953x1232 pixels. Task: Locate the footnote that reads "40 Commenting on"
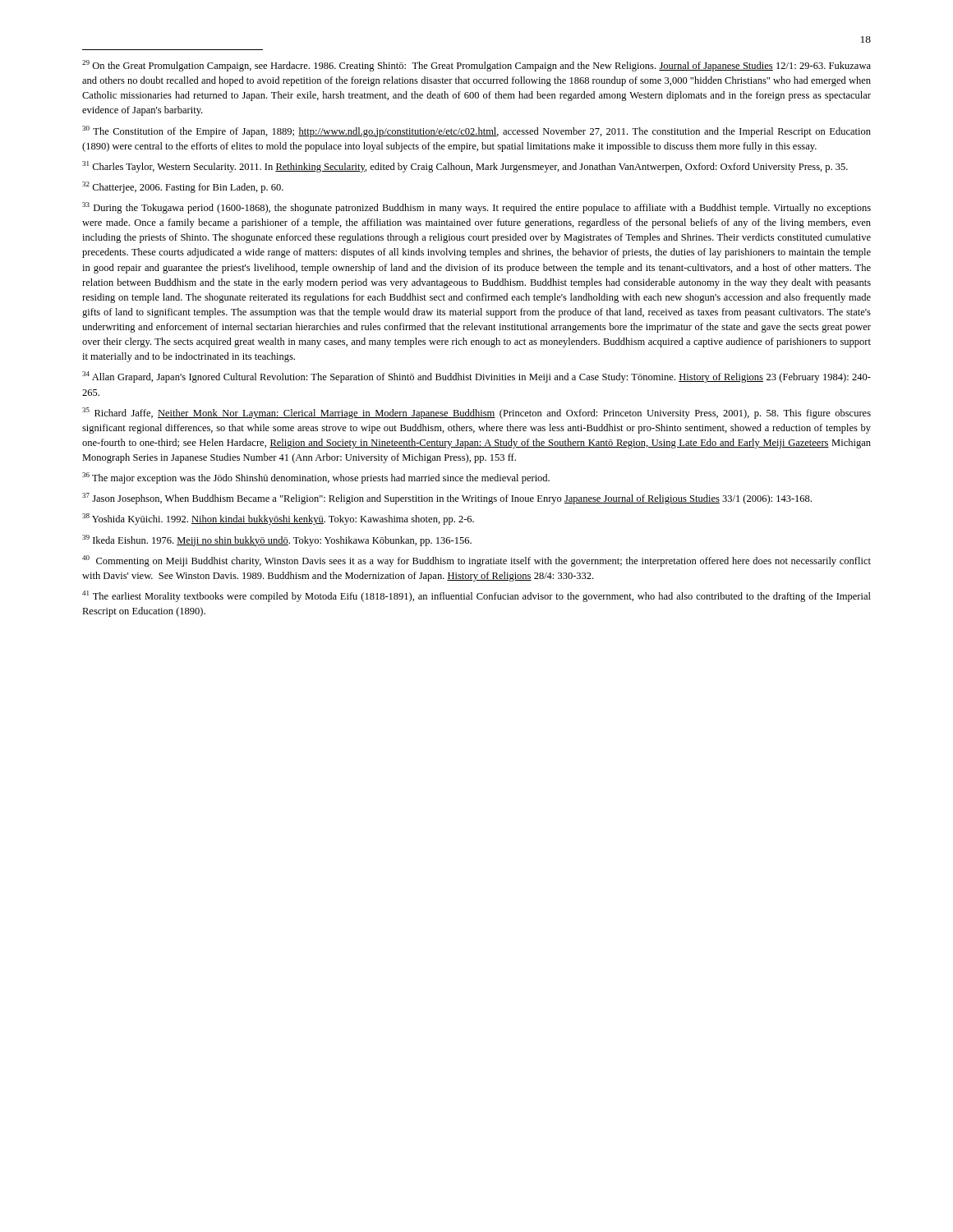point(476,567)
